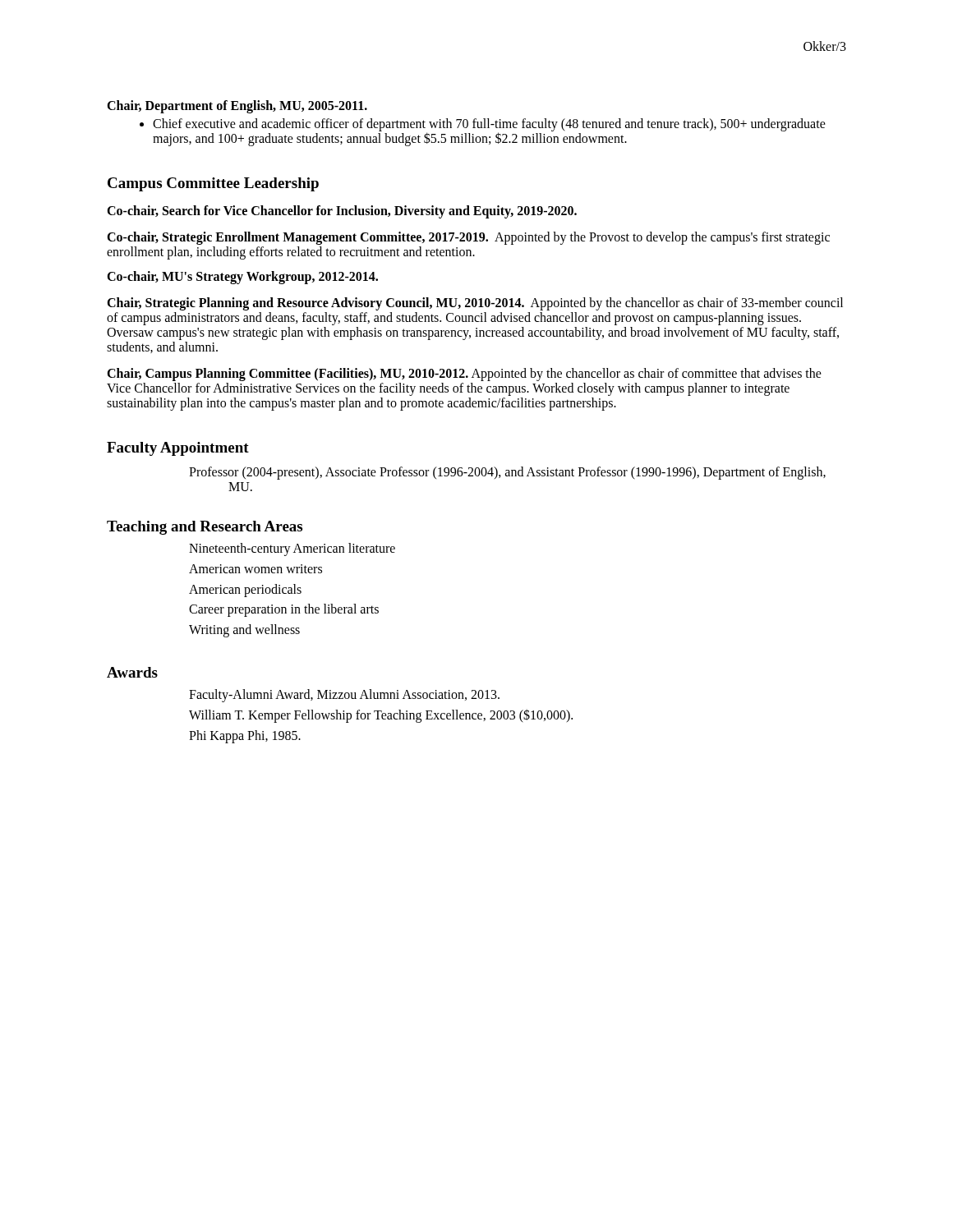This screenshot has height=1232, width=953.
Task: Navigate to the text starting "Phi Kappa Phi, 1985."
Action: [x=245, y=735]
